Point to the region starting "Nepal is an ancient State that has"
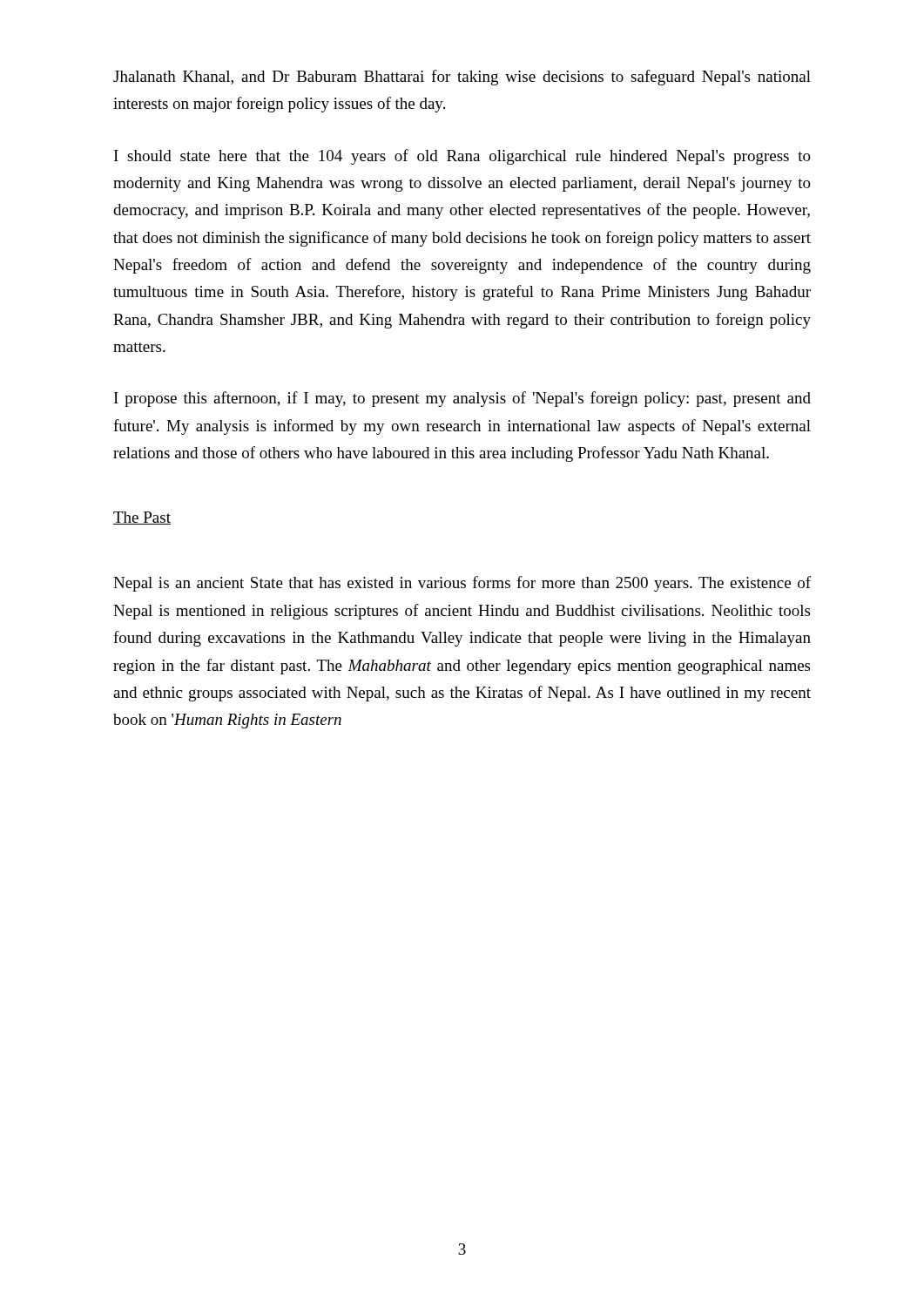Viewport: 924px width, 1307px height. [462, 651]
